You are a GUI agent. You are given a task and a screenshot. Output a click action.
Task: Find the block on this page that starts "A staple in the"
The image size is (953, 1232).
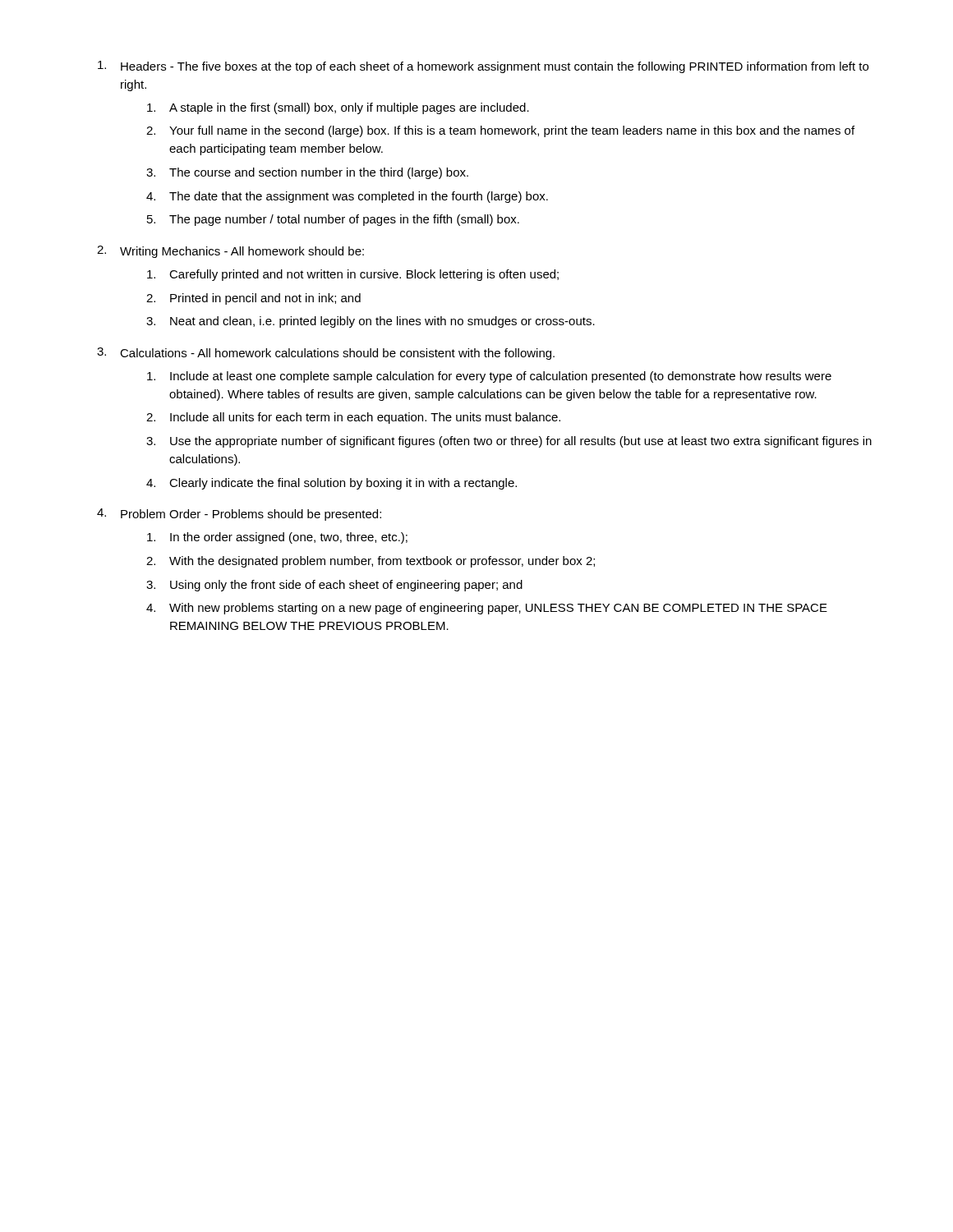coord(524,107)
